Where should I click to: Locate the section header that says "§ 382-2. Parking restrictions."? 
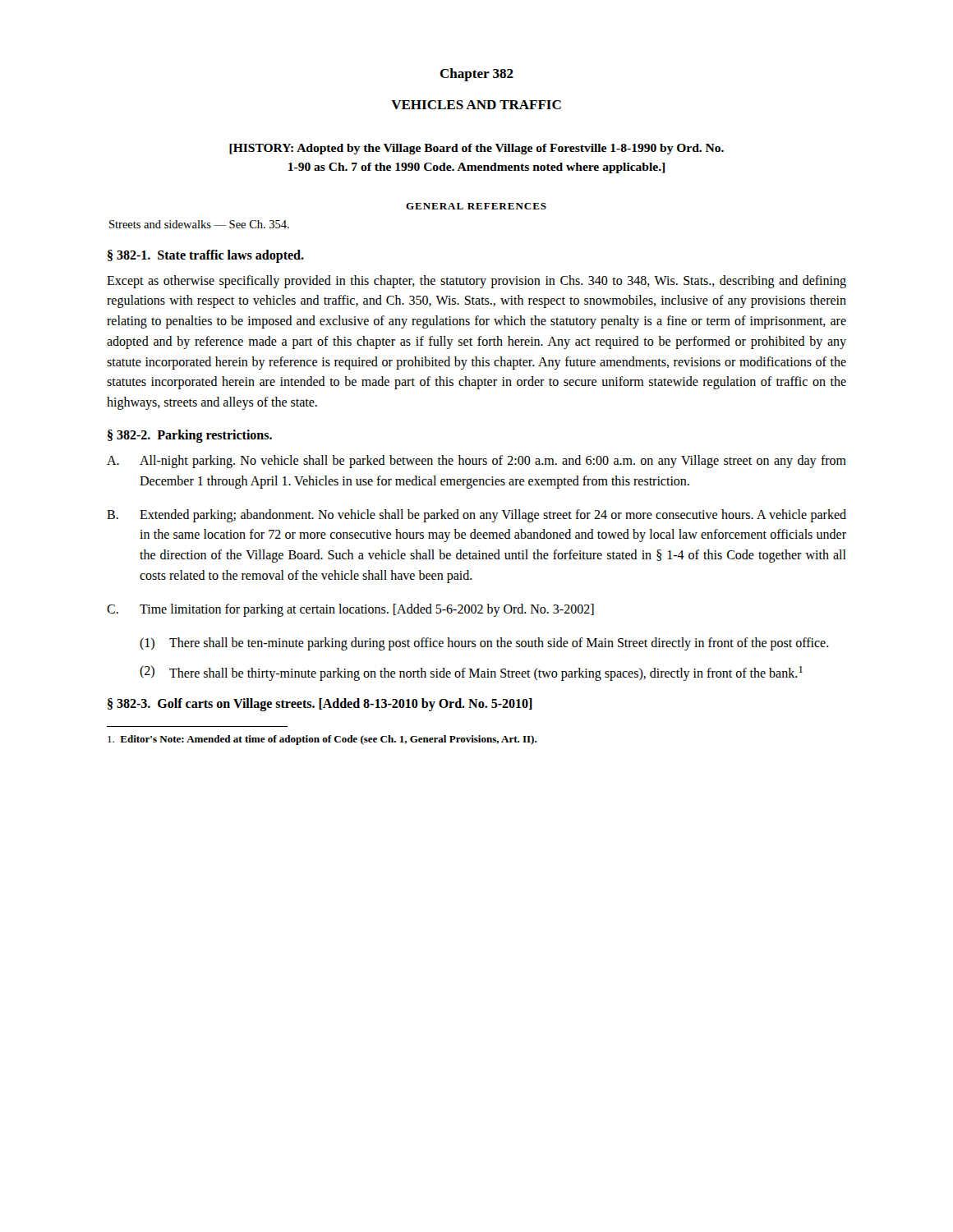pyautogui.click(x=190, y=435)
